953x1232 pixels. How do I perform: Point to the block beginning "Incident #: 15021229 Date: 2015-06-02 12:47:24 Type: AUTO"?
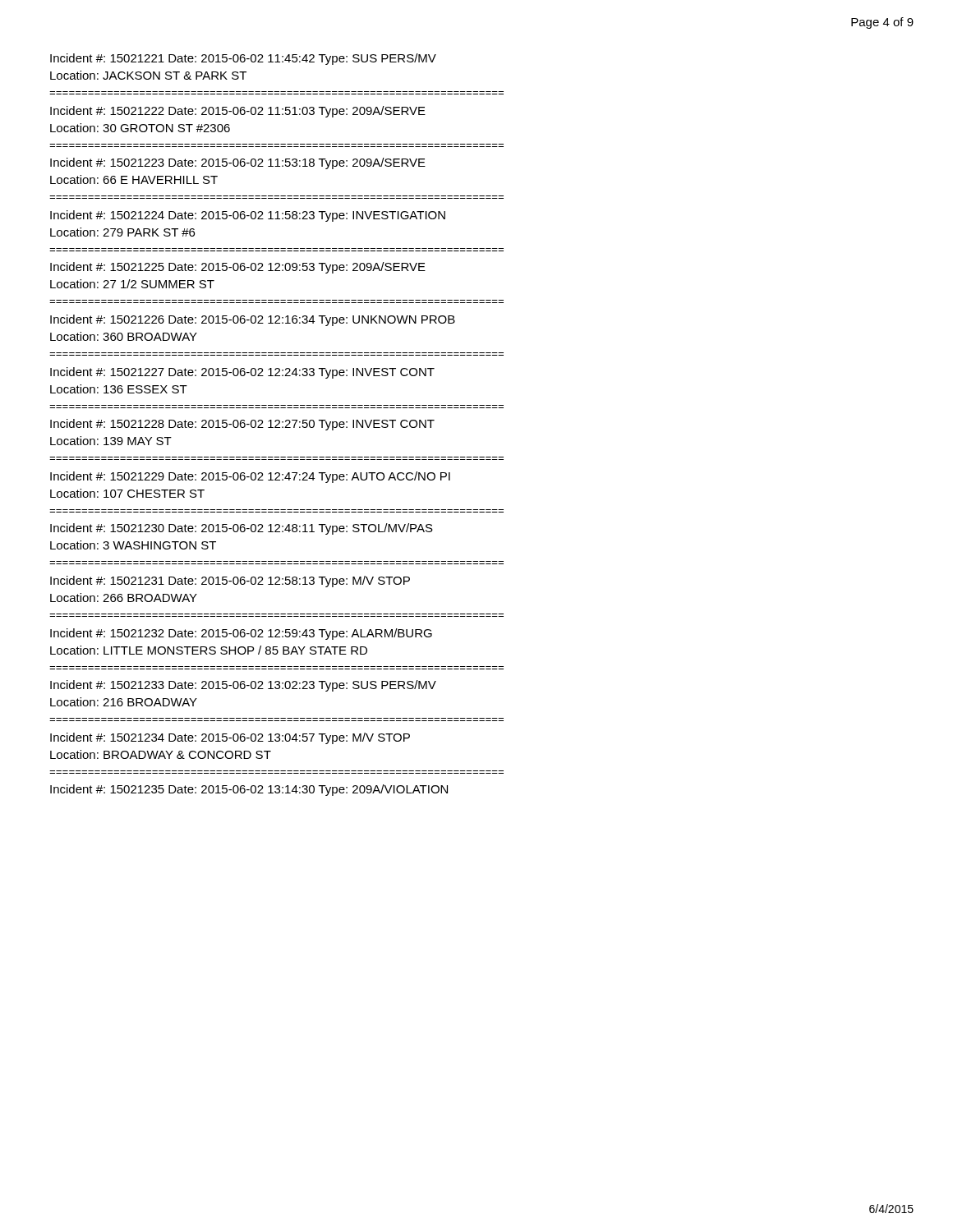[x=250, y=477]
